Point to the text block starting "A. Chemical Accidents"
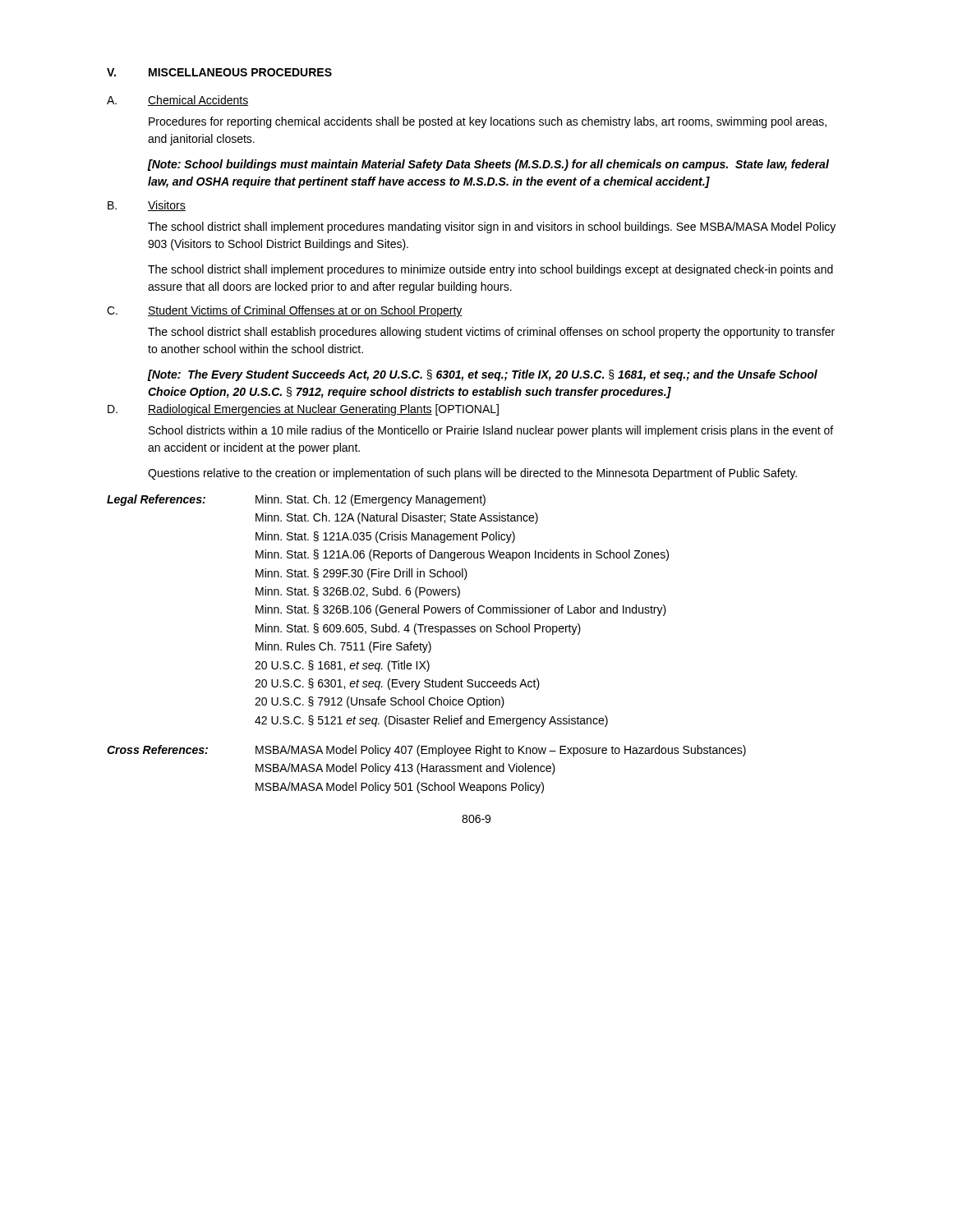Image resolution: width=953 pixels, height=1232 pixels. 178,100
